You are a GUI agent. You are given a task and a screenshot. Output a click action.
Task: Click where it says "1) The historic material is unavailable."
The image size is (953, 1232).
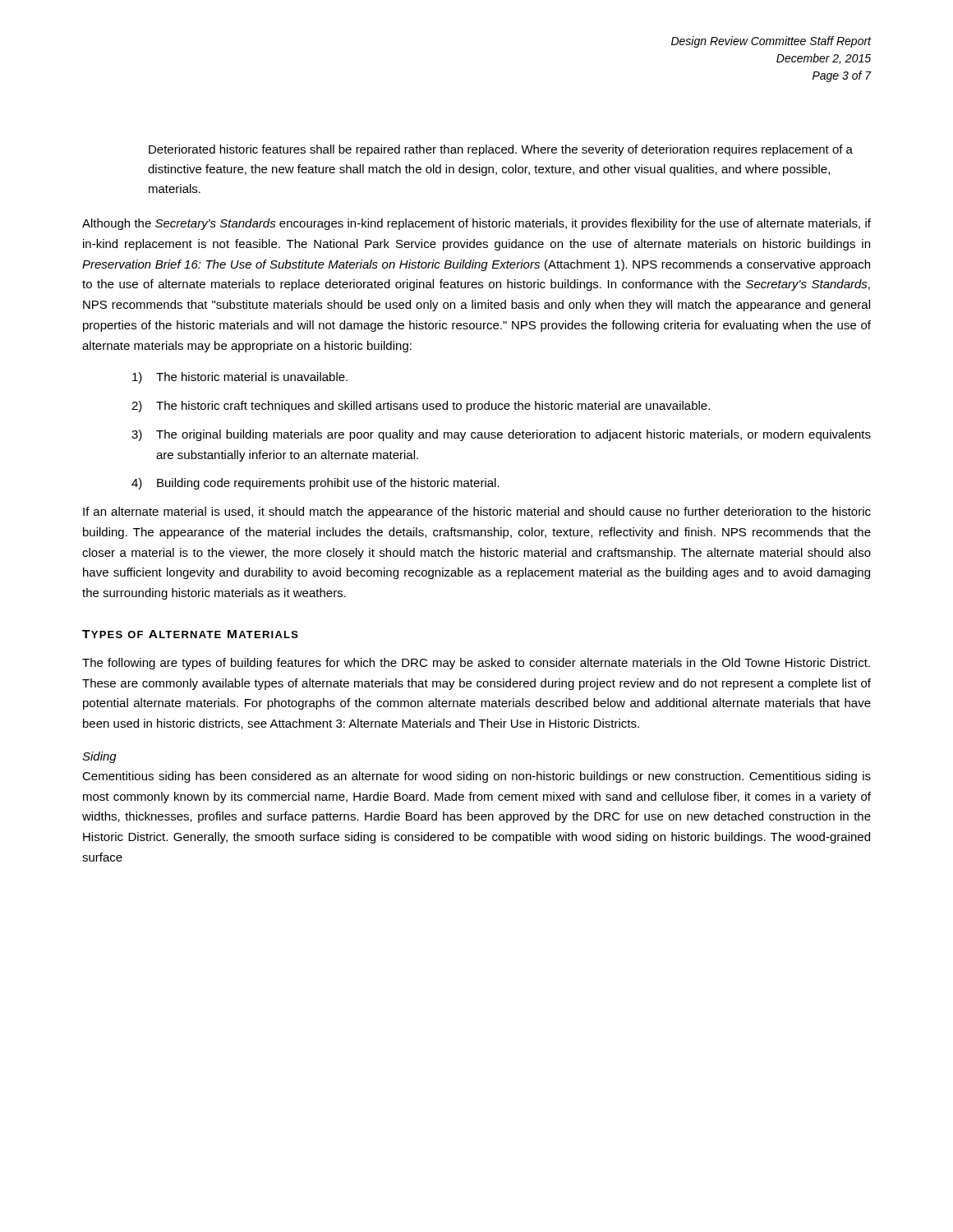(x=240, y=378)
